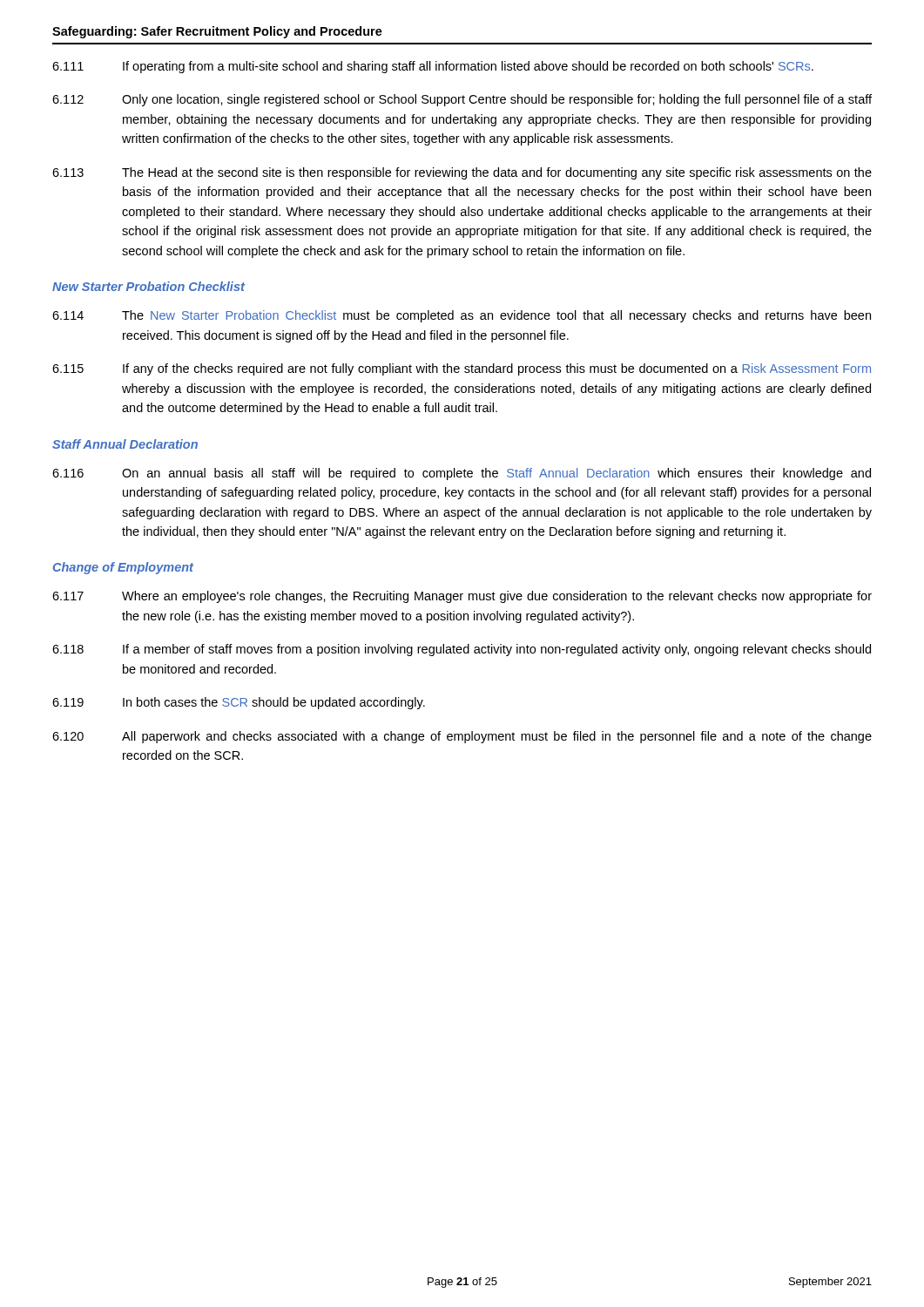
Task: Click on the section header with the text "Staff Annual Declaration"
Action: [125, 444]
